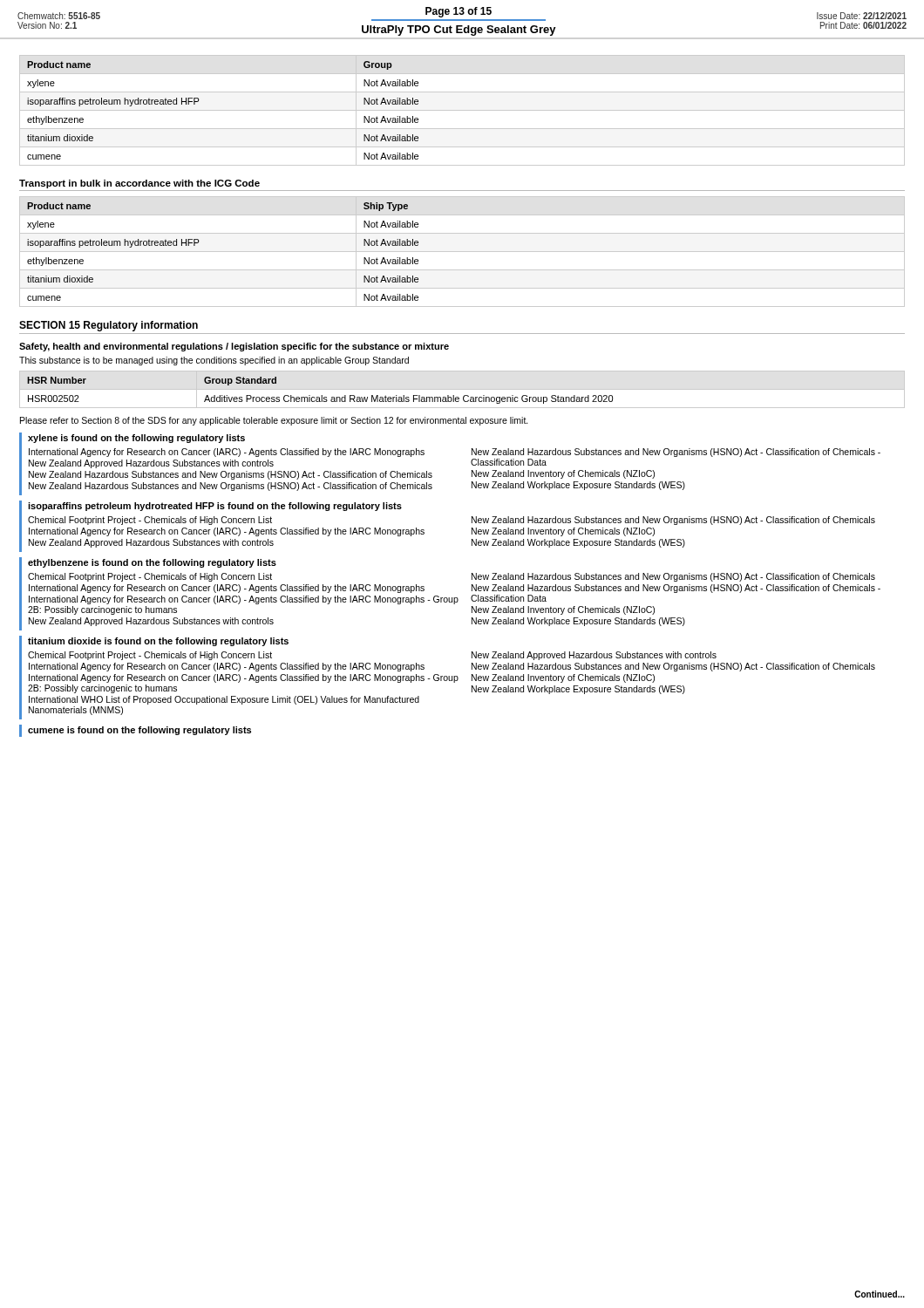This screenshot has width=924, height=1308.
Task: Select the text block starting "Please refer to"
Action: coord(274,420)
